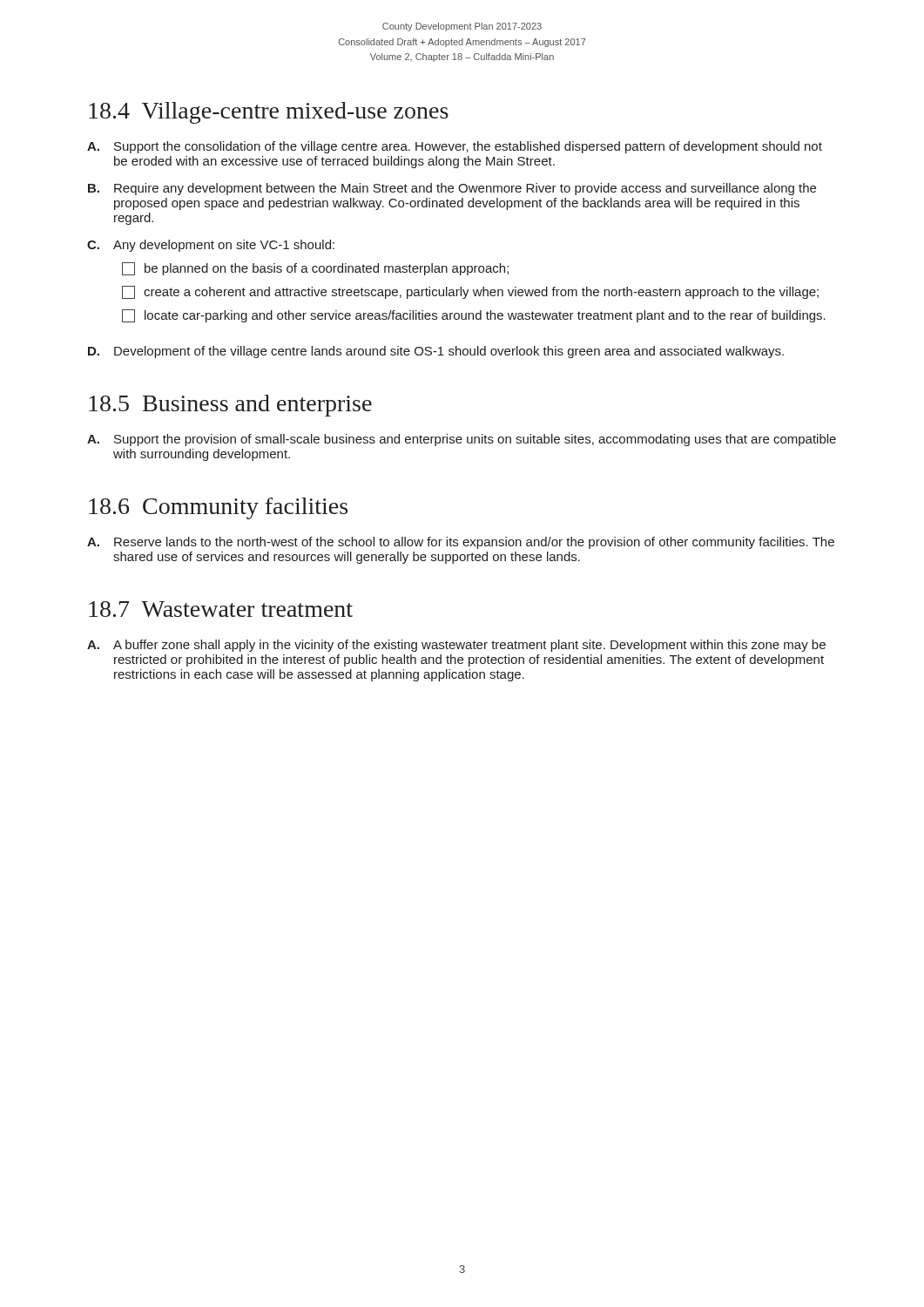Click on the block starting "locate car-parking and other"

click(479, 315)
